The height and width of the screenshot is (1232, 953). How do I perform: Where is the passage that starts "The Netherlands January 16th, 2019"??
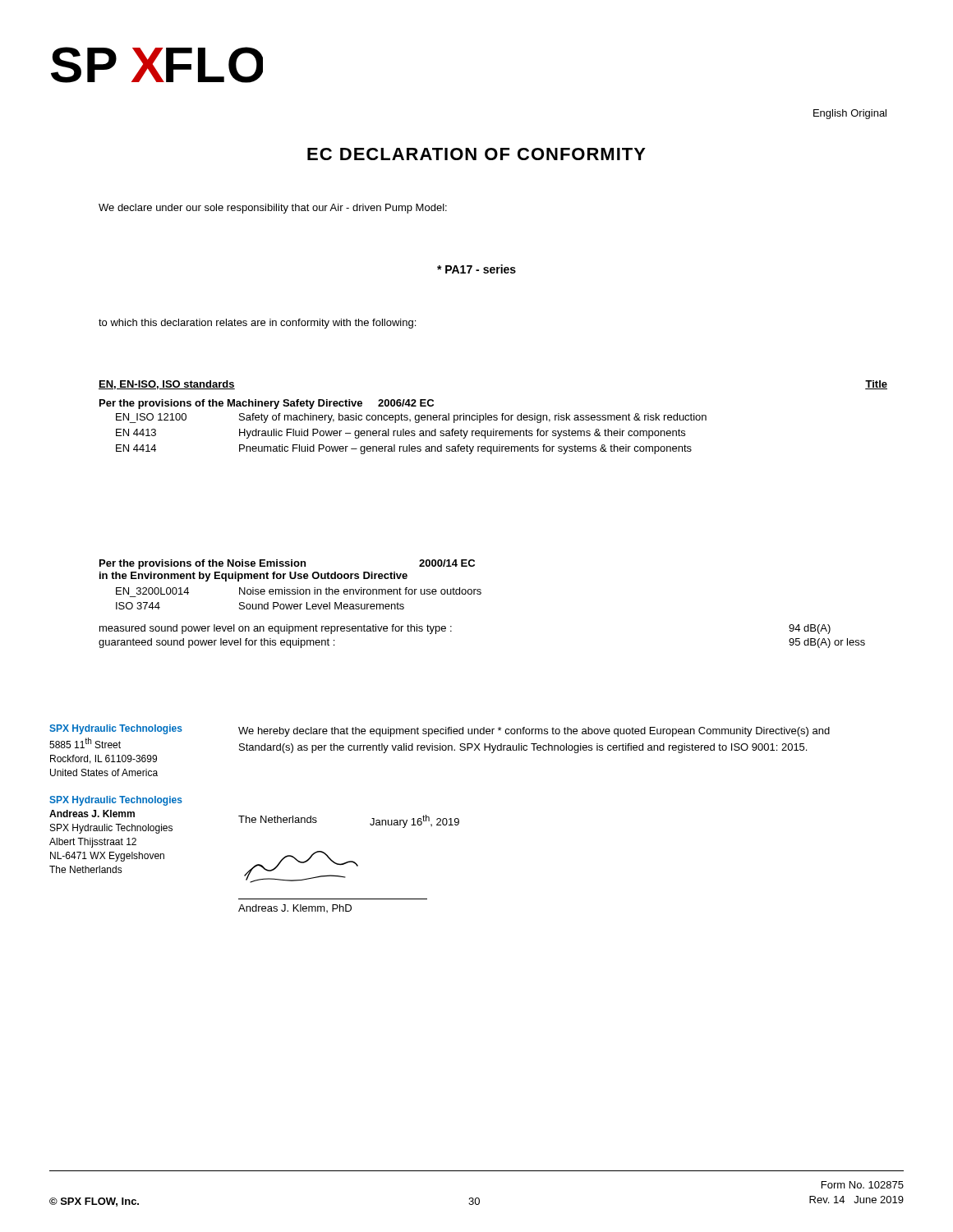coord(349,864)
